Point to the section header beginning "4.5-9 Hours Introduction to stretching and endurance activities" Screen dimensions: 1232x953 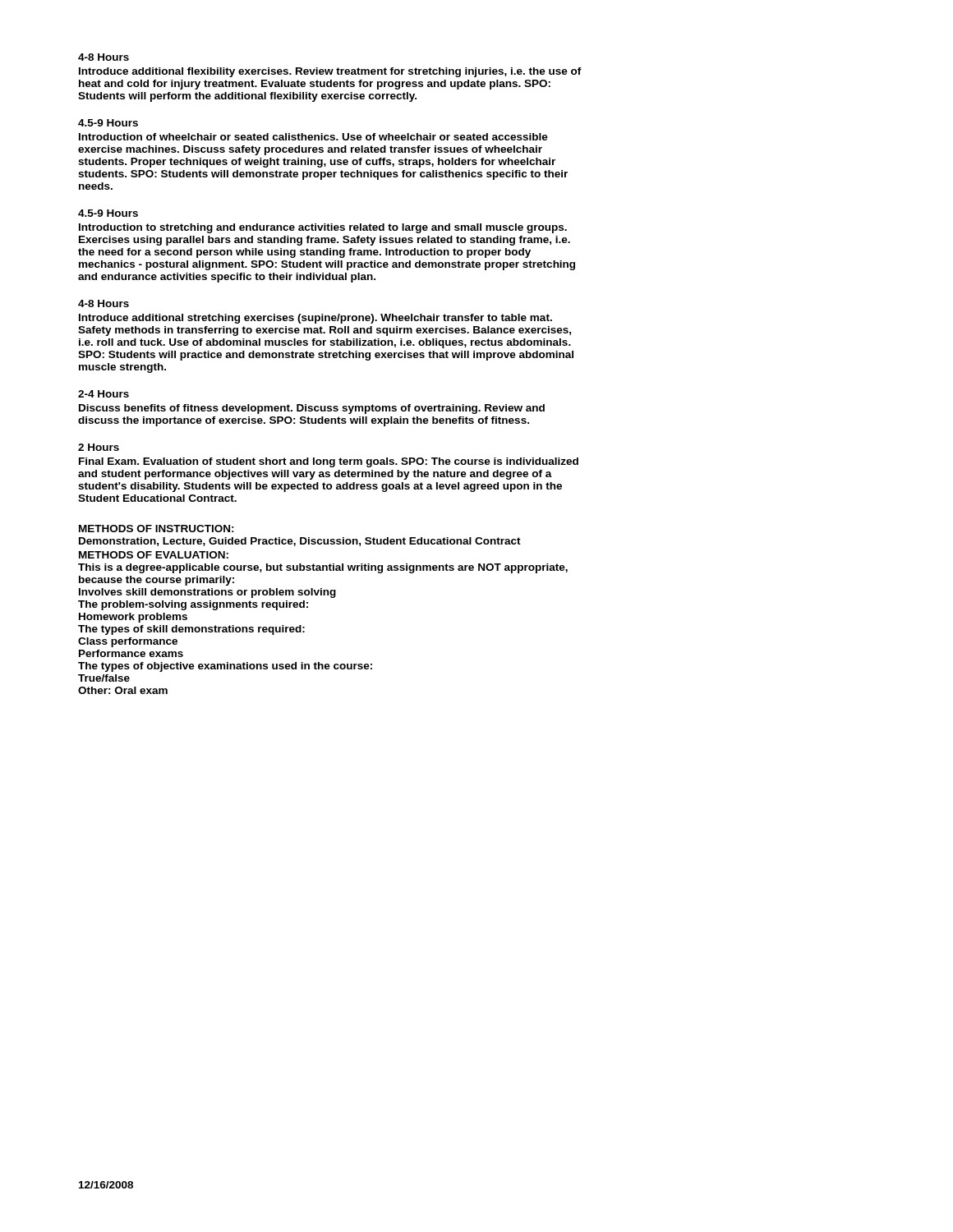[x=333, y=245]
